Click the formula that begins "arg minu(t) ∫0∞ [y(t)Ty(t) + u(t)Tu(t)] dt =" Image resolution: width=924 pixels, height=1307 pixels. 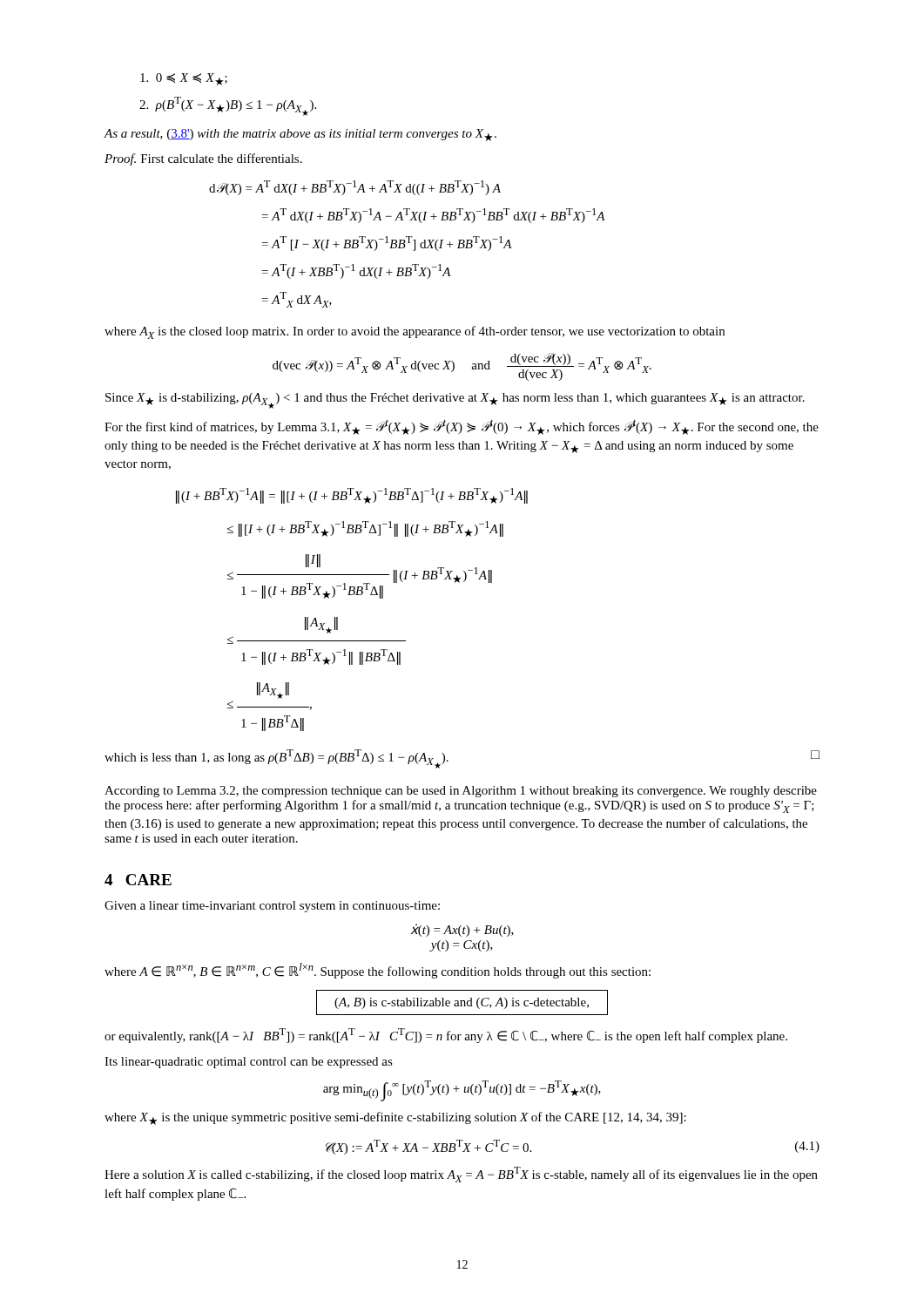[462, 1090]
